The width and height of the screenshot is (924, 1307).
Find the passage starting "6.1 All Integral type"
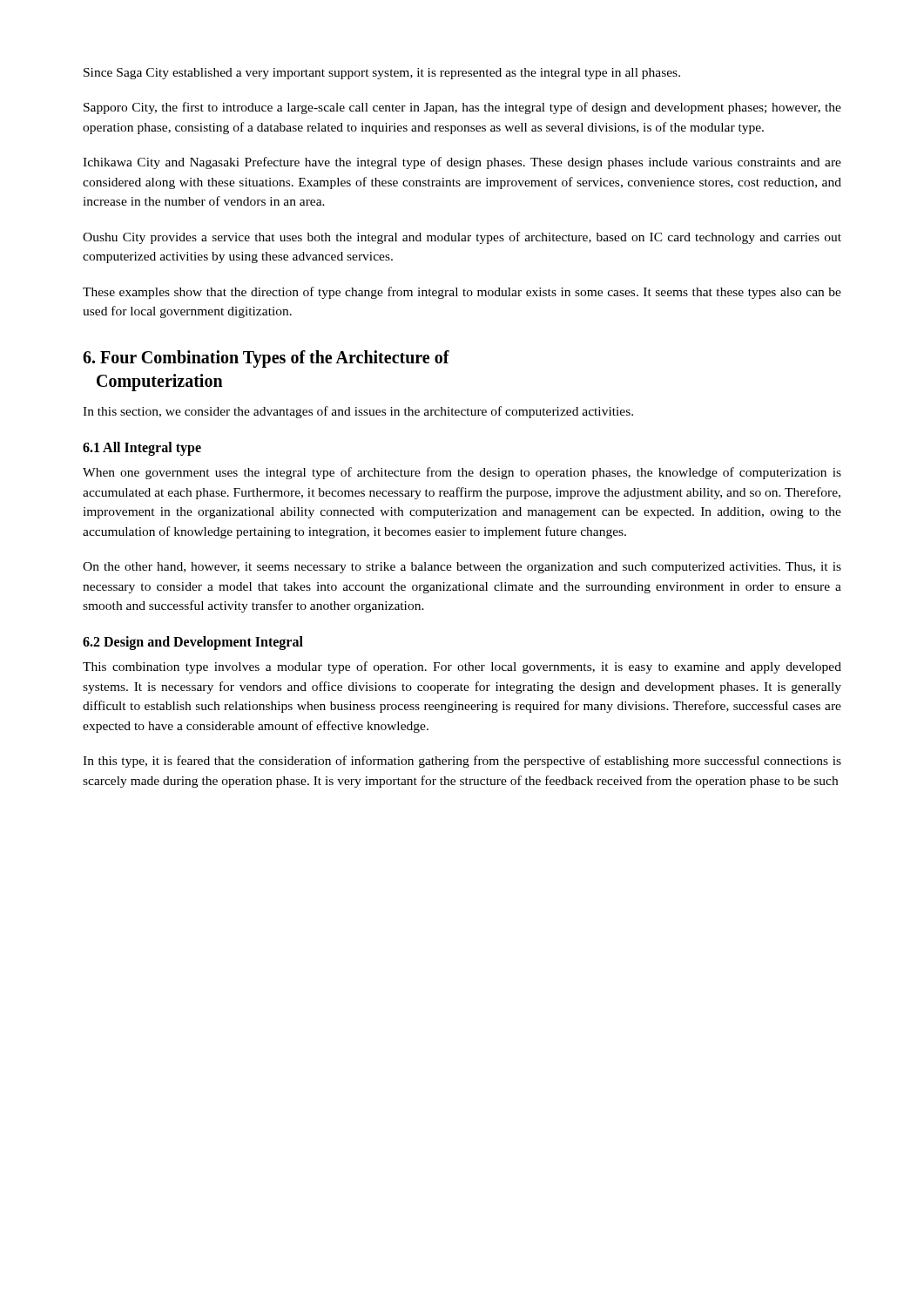click(x=142, y=449)
